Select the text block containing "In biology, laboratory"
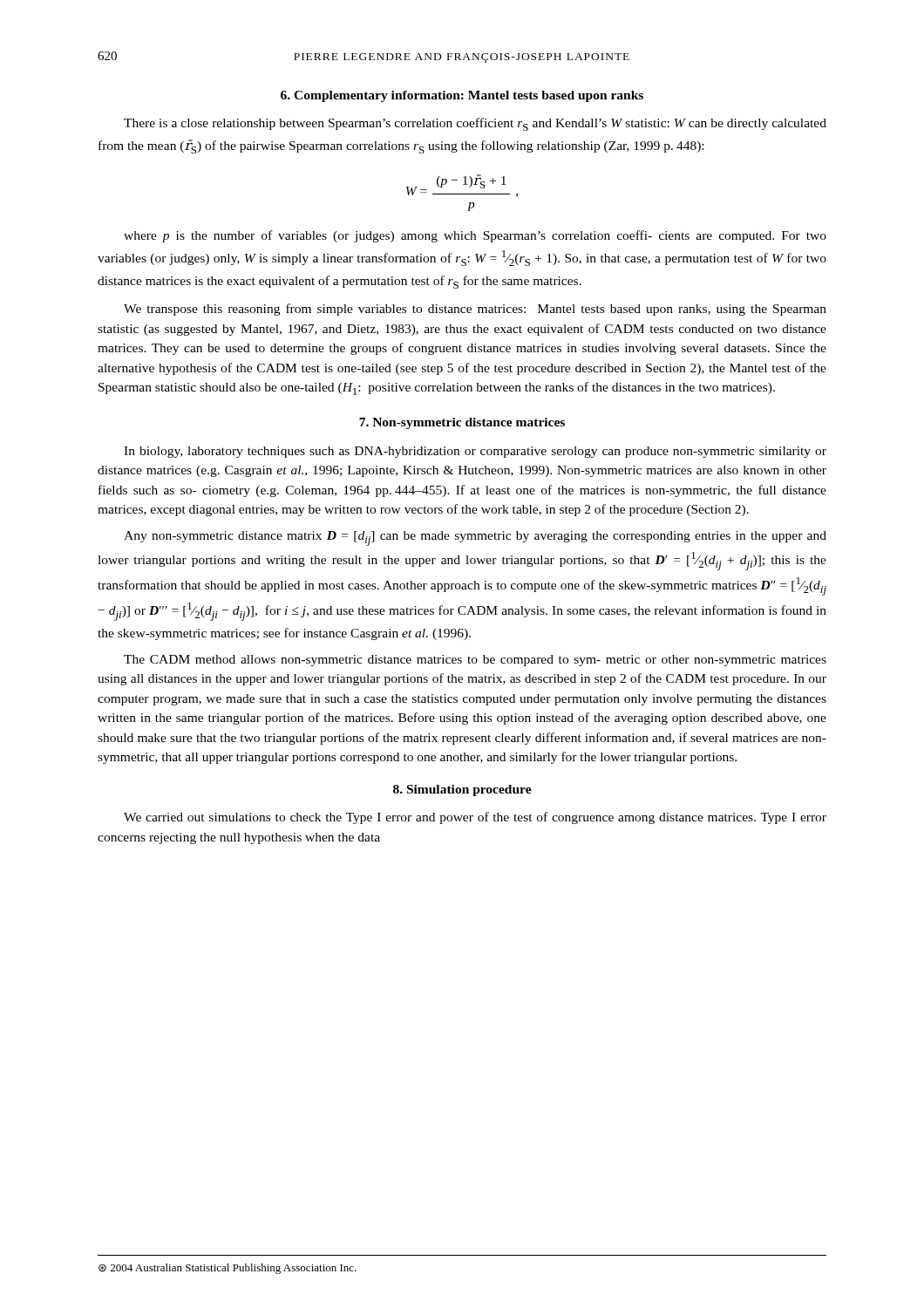Screen dimensions: 1308x924 point(462,479)
